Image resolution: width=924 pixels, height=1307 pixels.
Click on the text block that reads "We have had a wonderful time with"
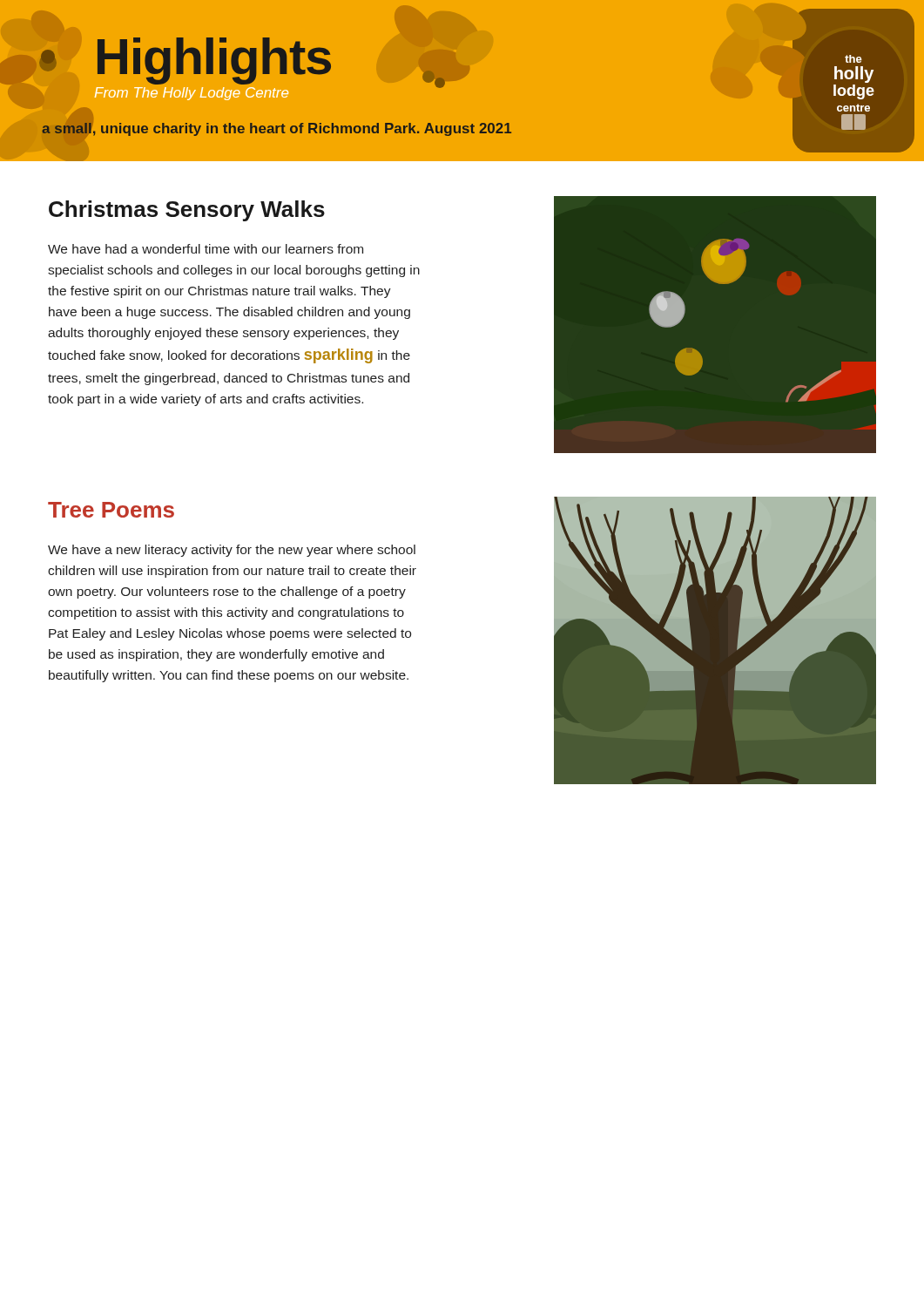point(234,324)
